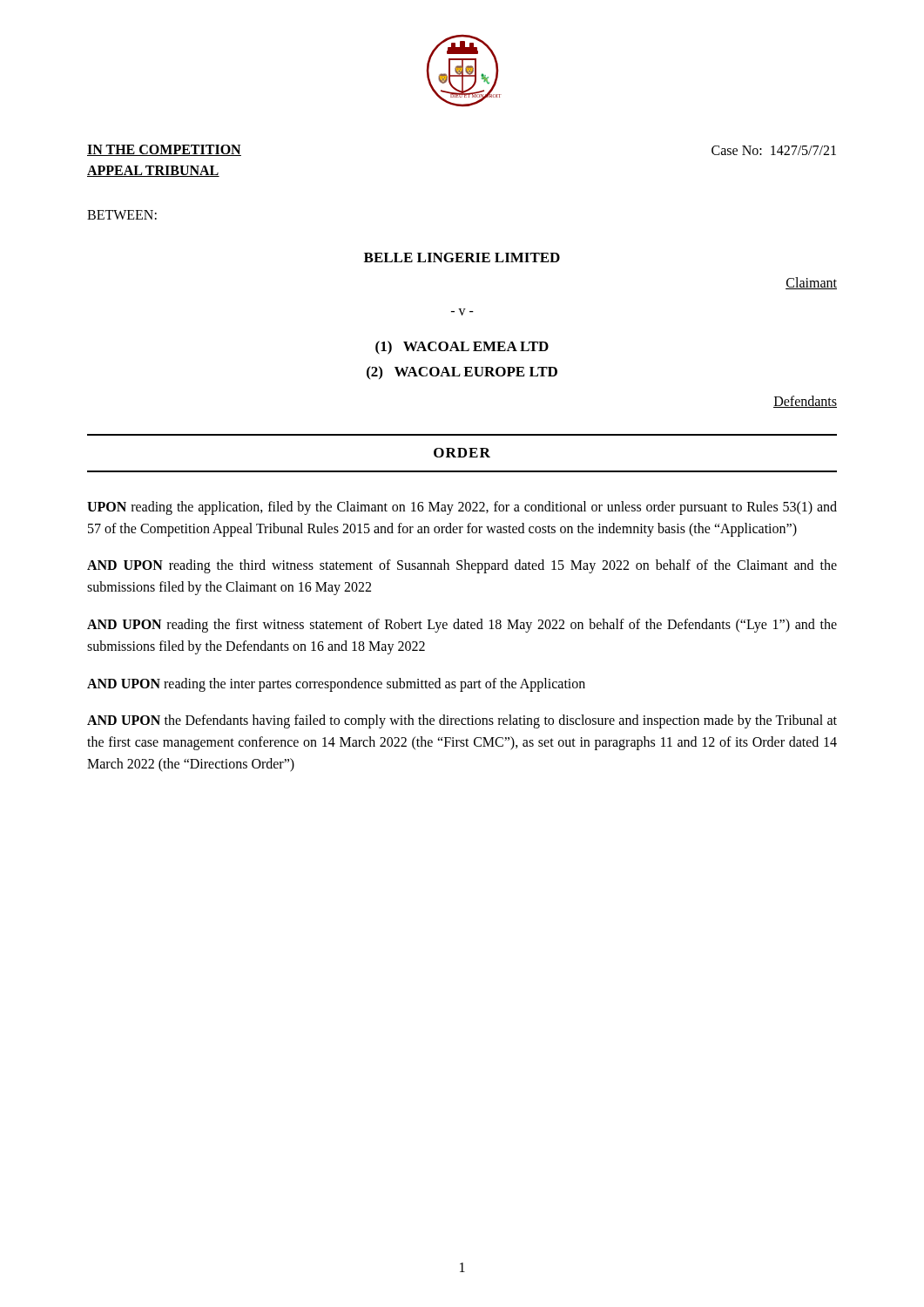Locate the block of text that opens with "AND UPON the Defendants having failed to comply"
The width and height of the screenshot is (924, 1307).
tap(462, 742)
